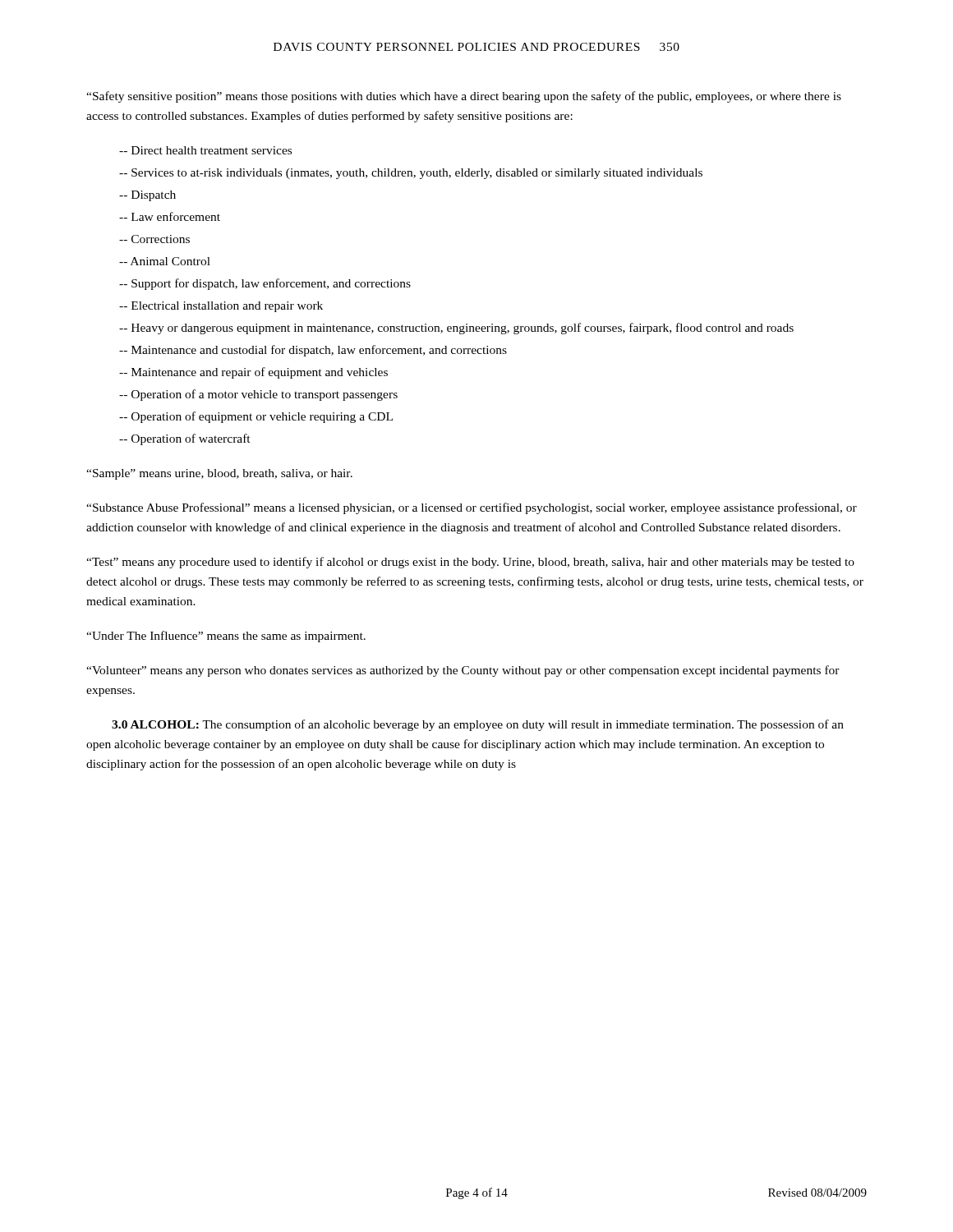Click on the text block containing "“Under The Influence” means the same as"
Screen dimensions: 1232x953
(x=226, y=636)
